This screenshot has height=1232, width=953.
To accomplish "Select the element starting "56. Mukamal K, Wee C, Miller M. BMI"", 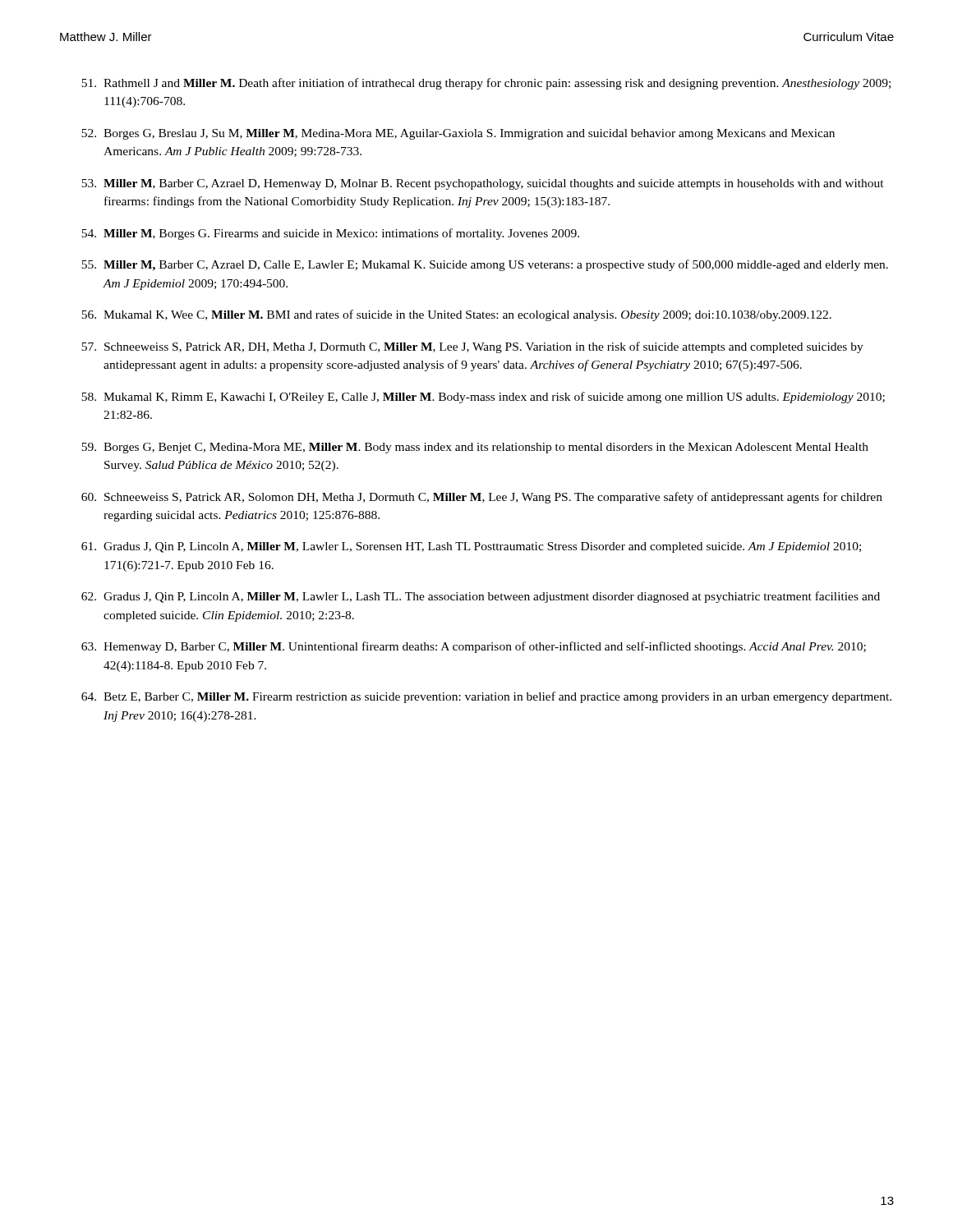I will [x=476, y=315].
